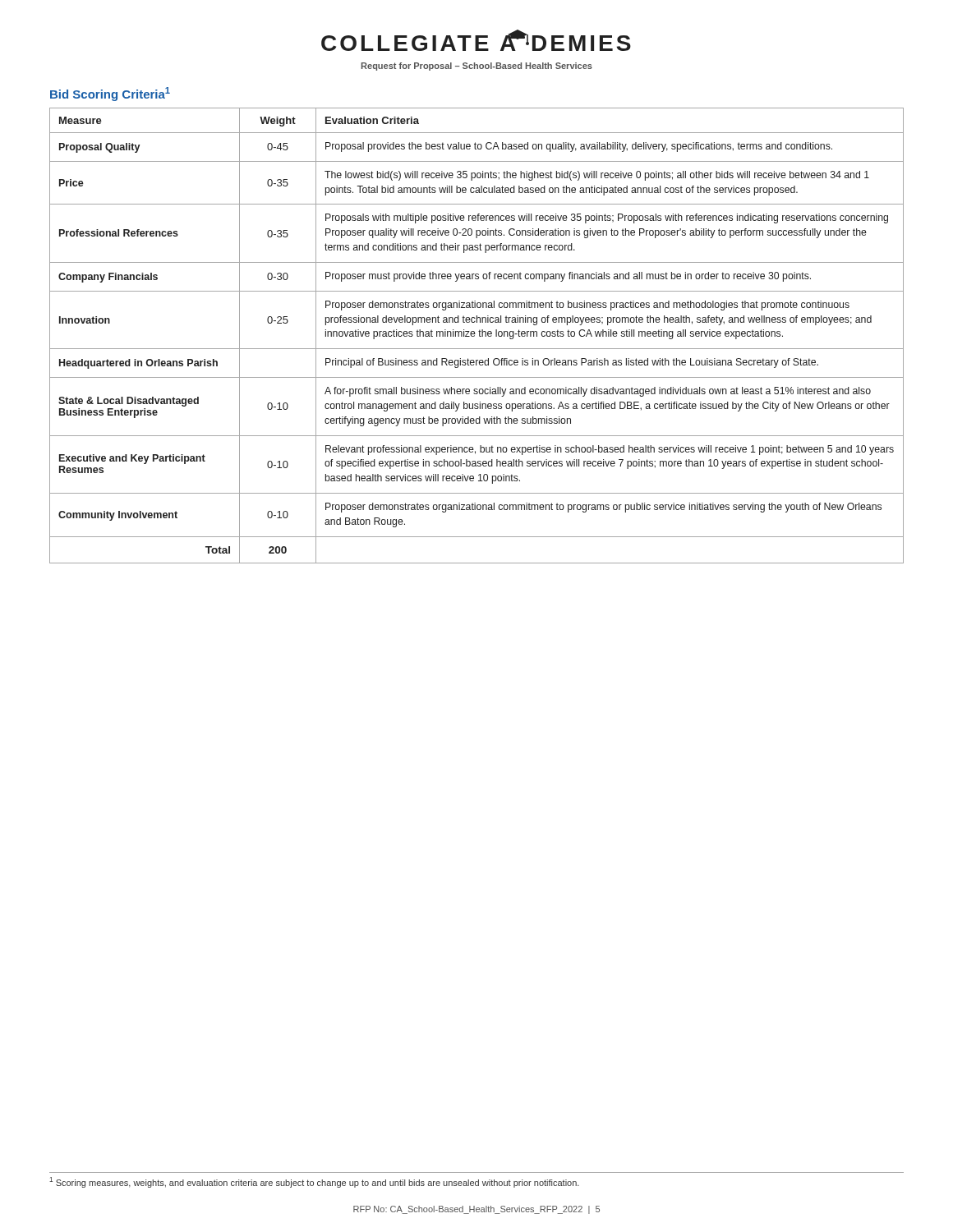This screenshot has width=953, height=1232.
Task: Select the table that reads "A for-profit small"
Action: pos(476,335)
